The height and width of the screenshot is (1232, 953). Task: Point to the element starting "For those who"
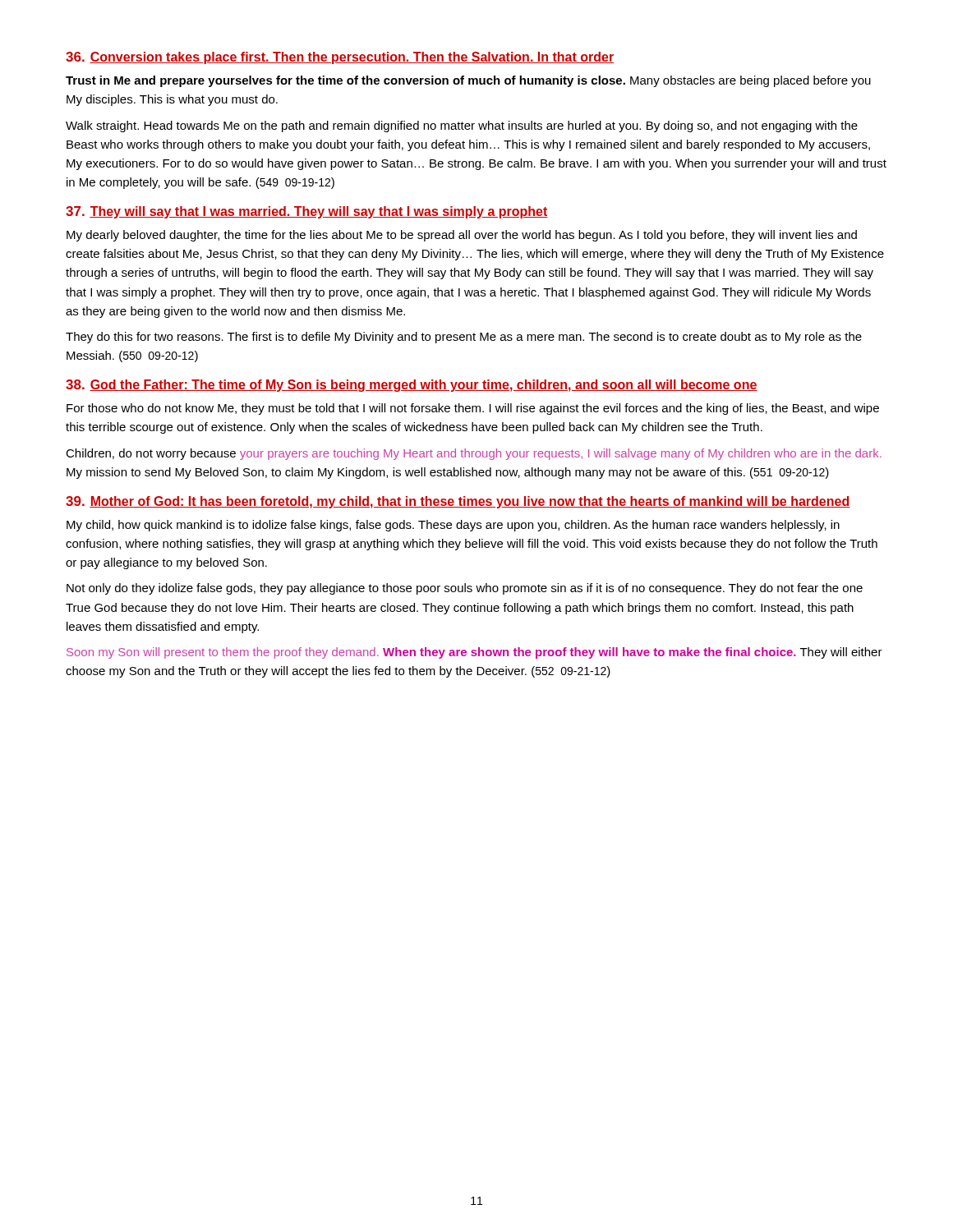tap(473, 417)
